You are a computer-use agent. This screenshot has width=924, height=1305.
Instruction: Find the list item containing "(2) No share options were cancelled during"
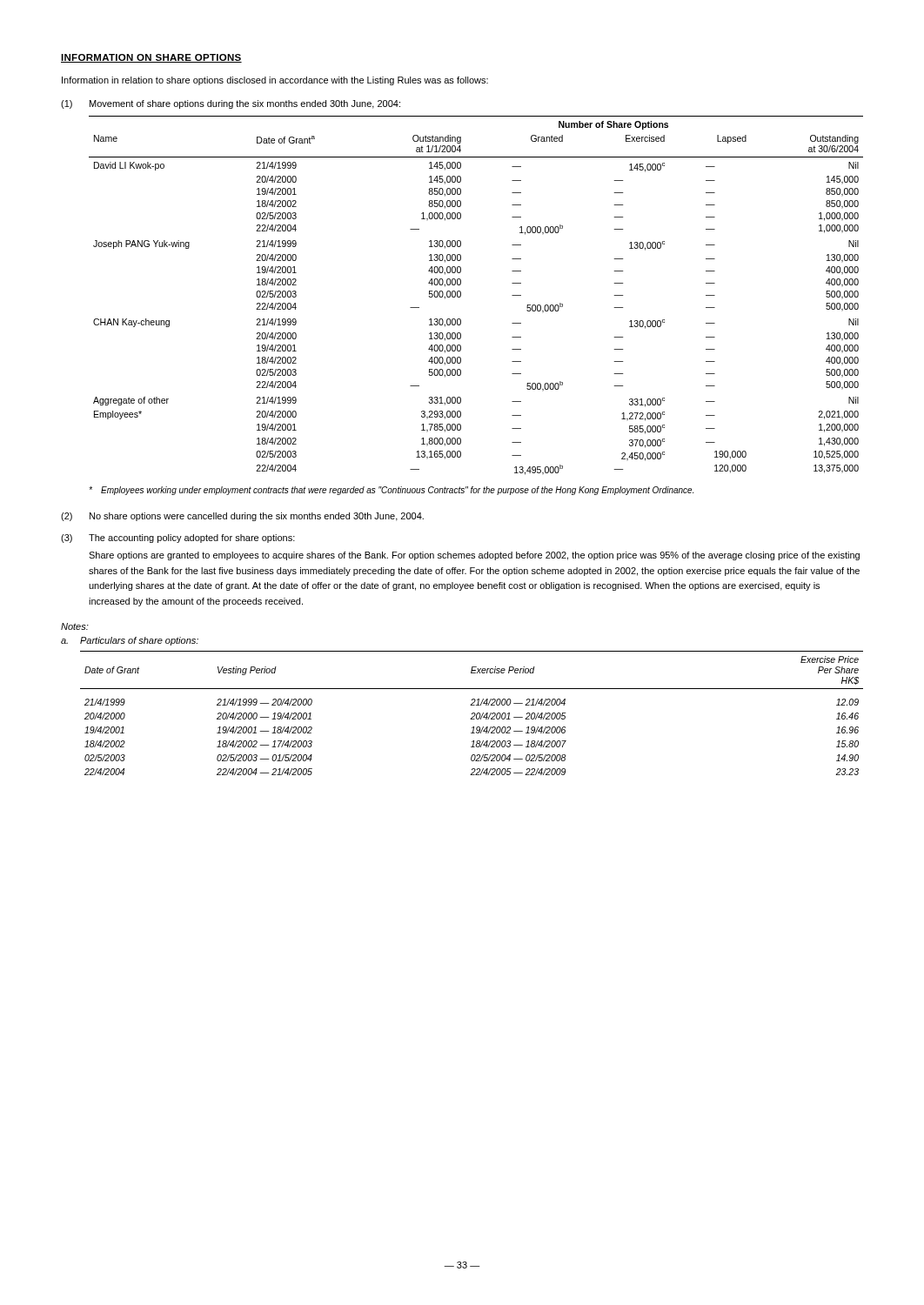tap(243, 516)
